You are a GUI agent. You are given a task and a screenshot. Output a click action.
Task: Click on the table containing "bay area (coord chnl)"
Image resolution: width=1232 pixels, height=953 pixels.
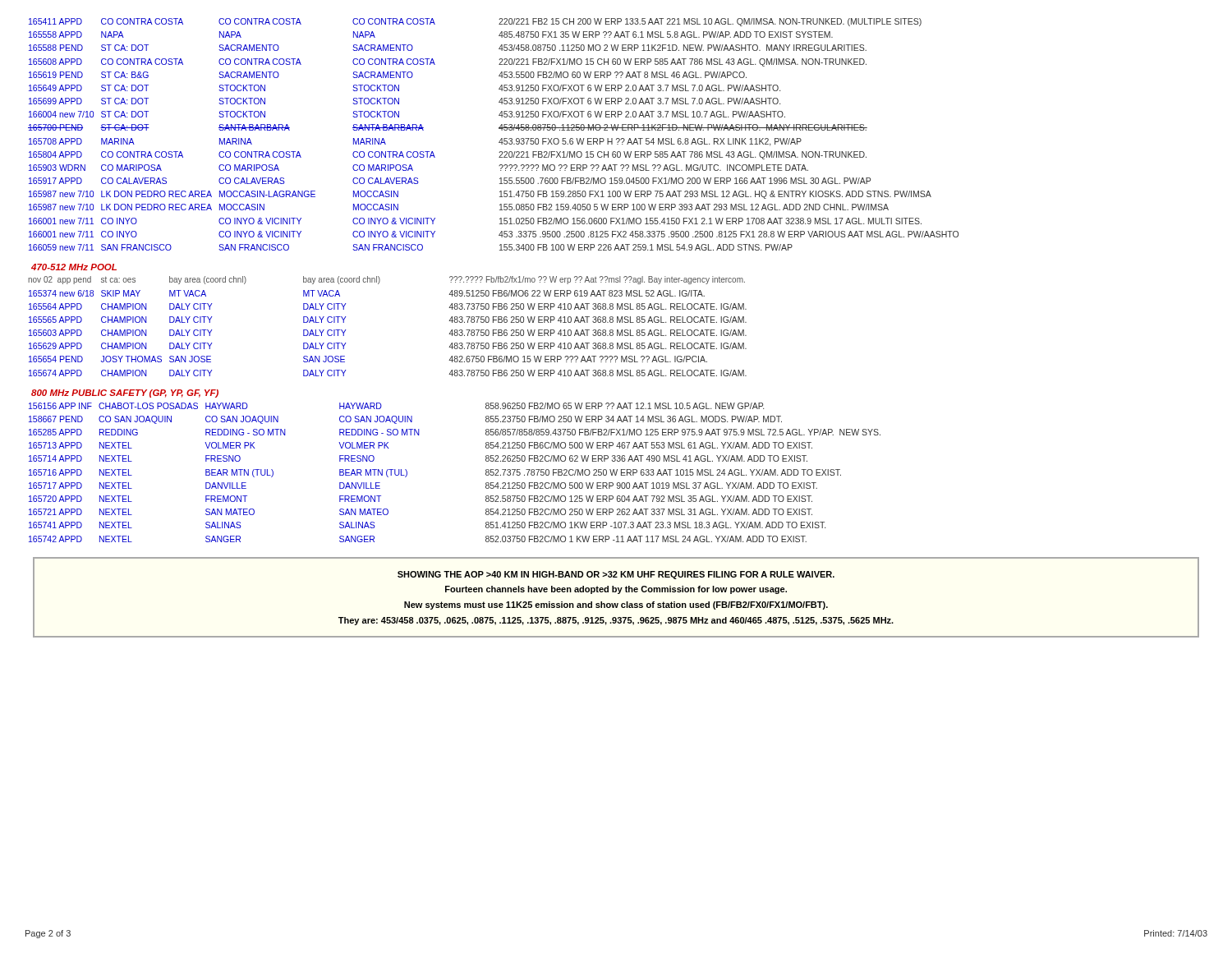(616, 326)
